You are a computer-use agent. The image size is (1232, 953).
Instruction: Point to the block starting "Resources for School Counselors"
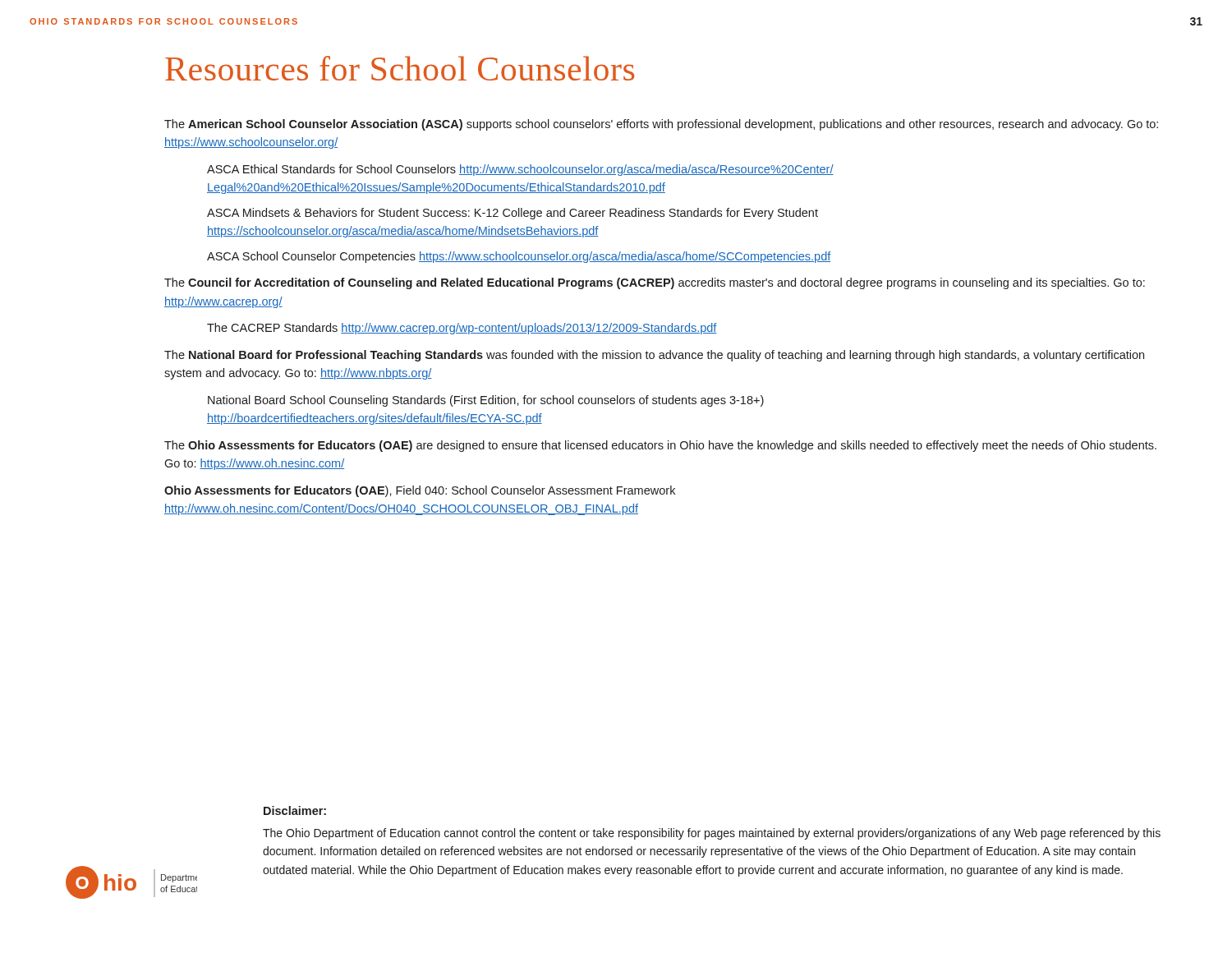click(400, 68)
